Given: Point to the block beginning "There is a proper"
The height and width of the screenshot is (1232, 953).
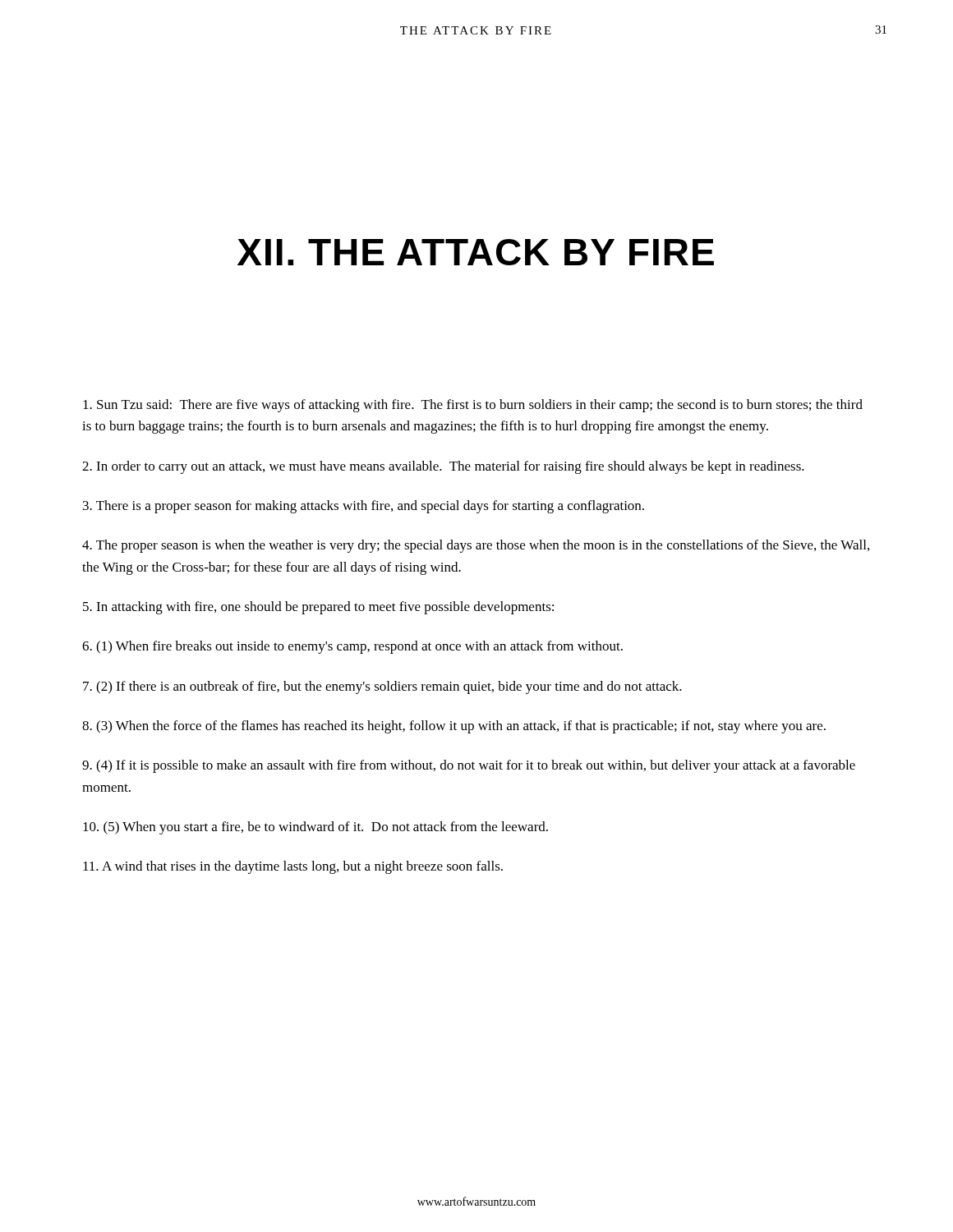Looking at the screenshot, I should [364, 506].
